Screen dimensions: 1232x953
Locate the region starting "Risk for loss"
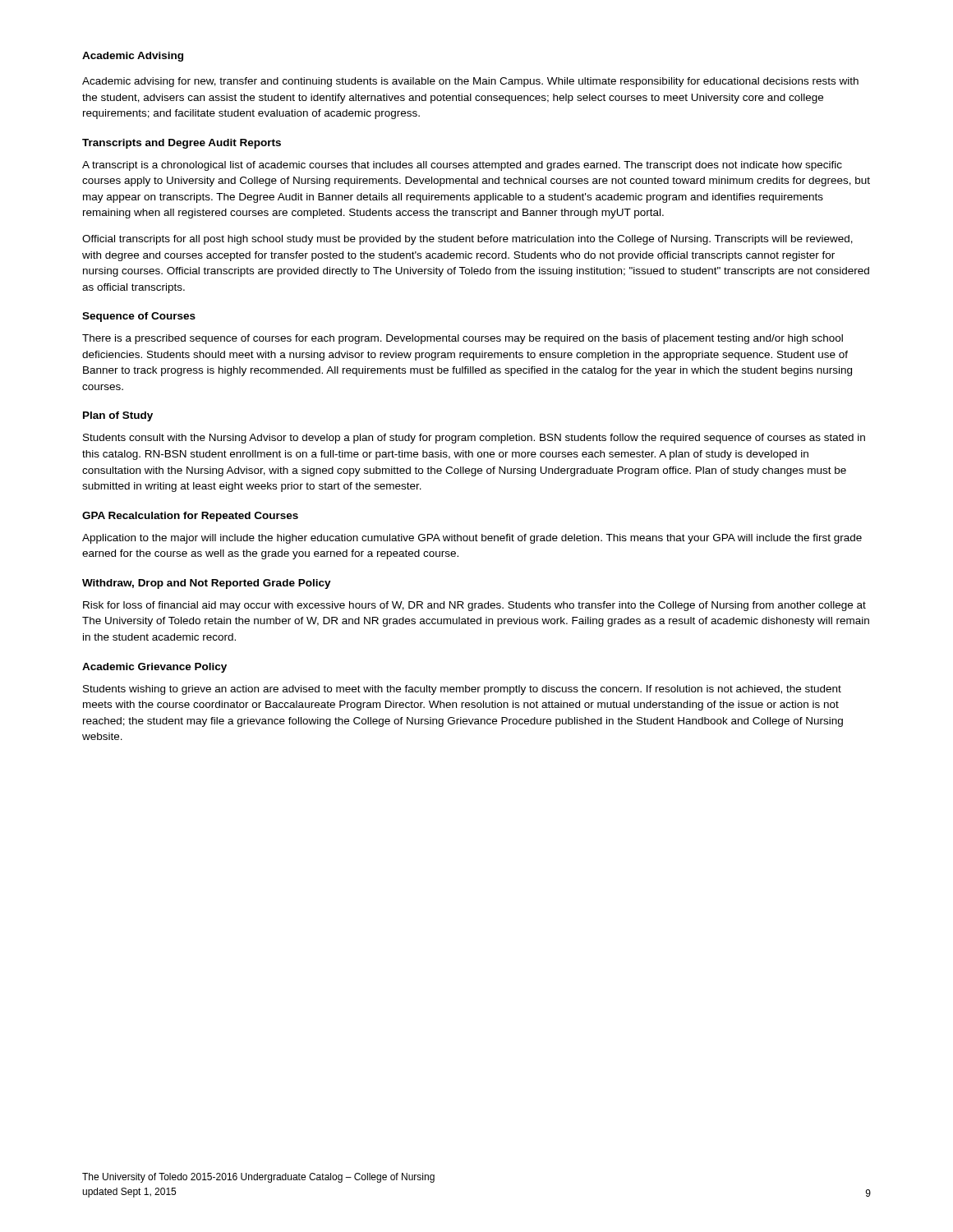[476, 621]
